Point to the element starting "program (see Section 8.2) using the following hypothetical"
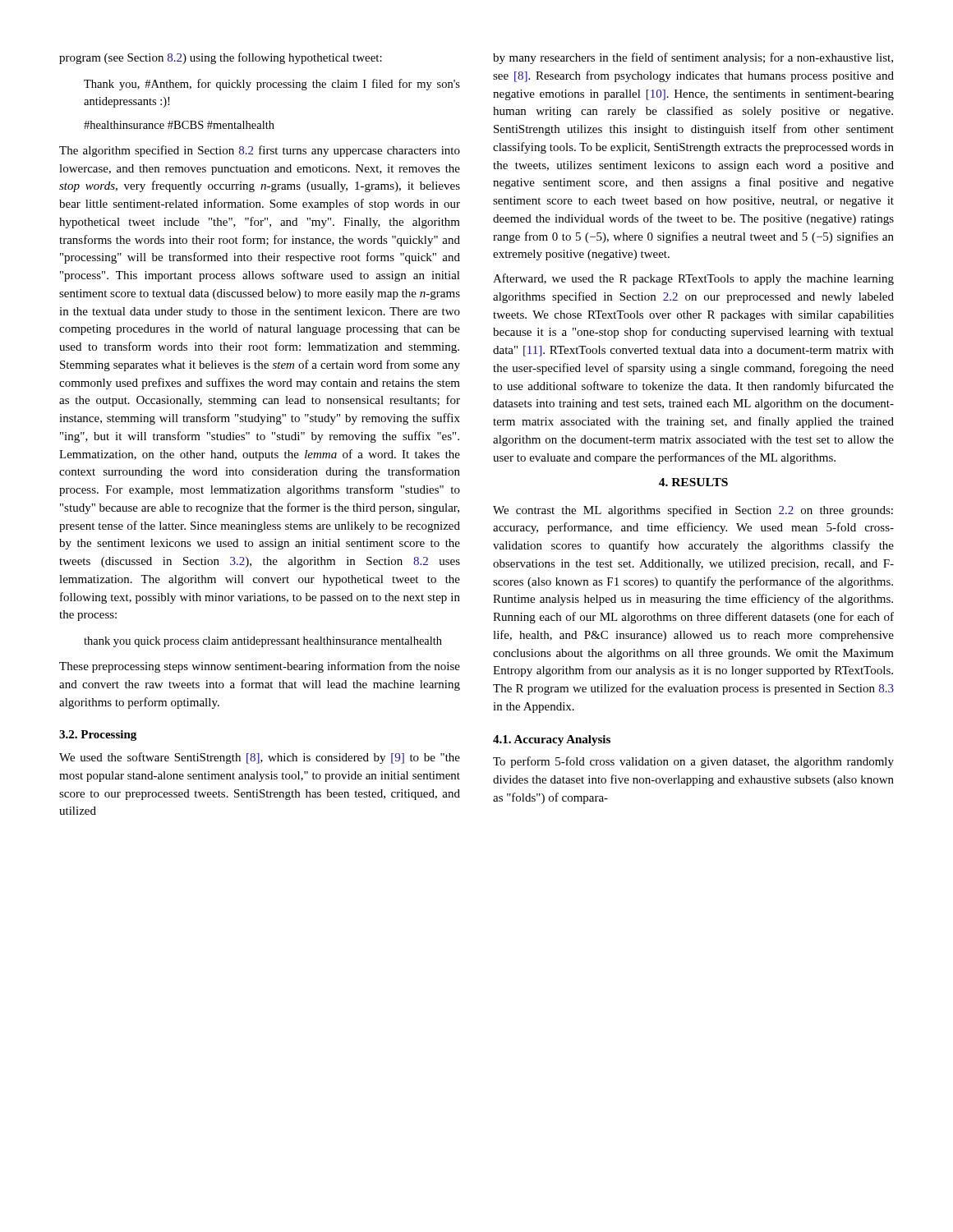953x1232 pixels. coord(260,58)
